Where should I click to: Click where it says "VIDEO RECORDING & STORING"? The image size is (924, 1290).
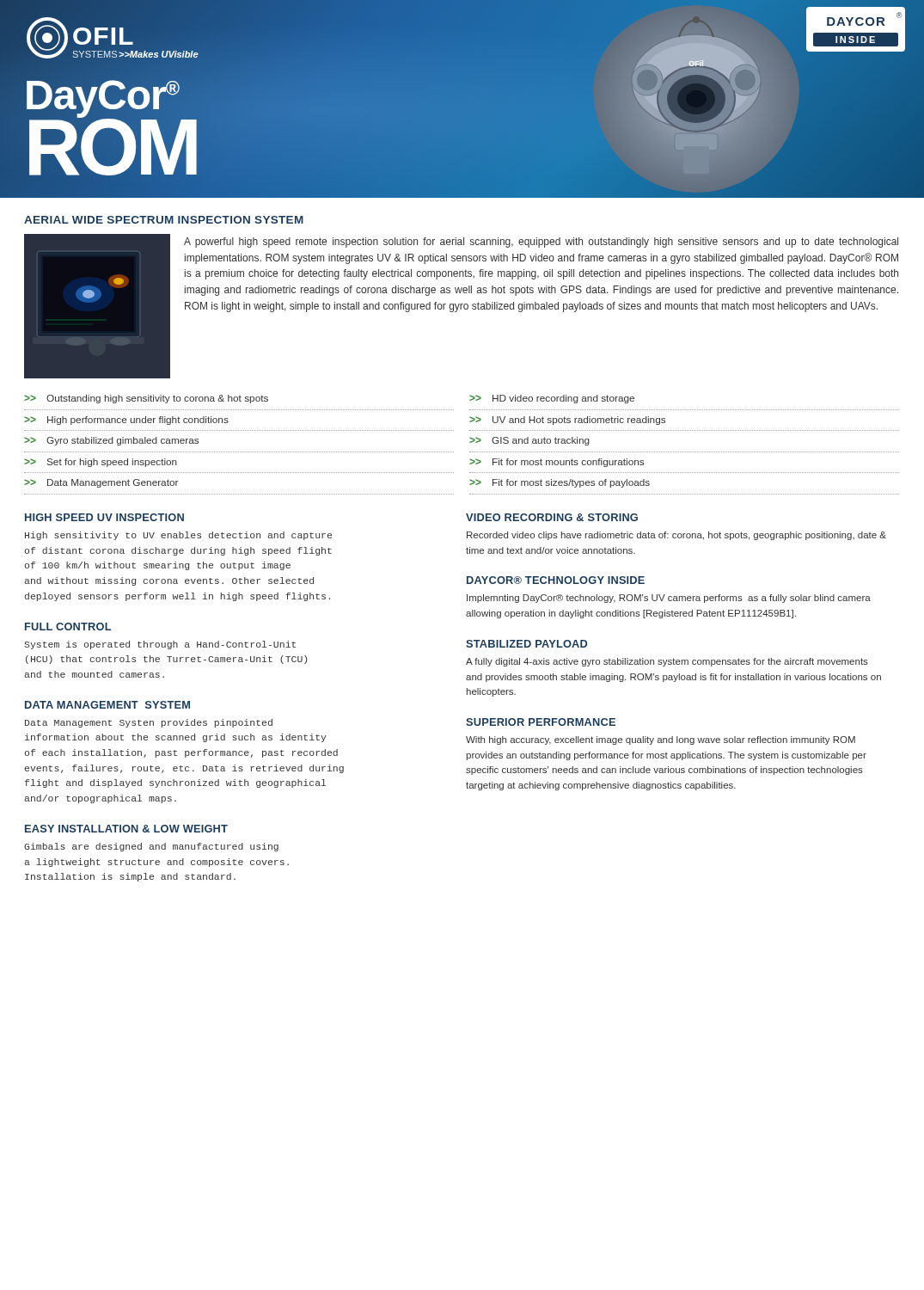[552, 517]
